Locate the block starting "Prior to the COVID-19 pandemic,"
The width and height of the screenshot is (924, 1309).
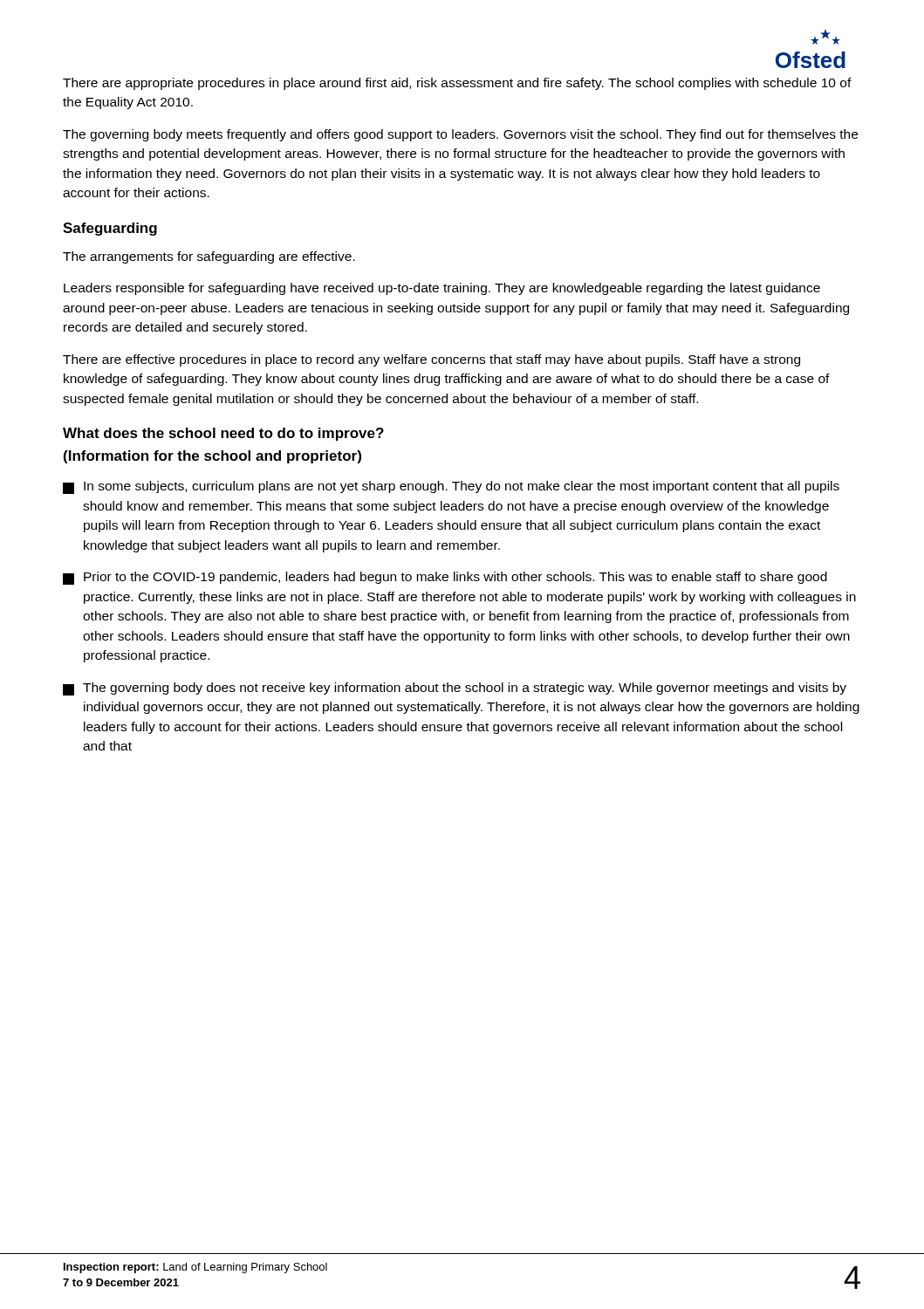(462, 616)
